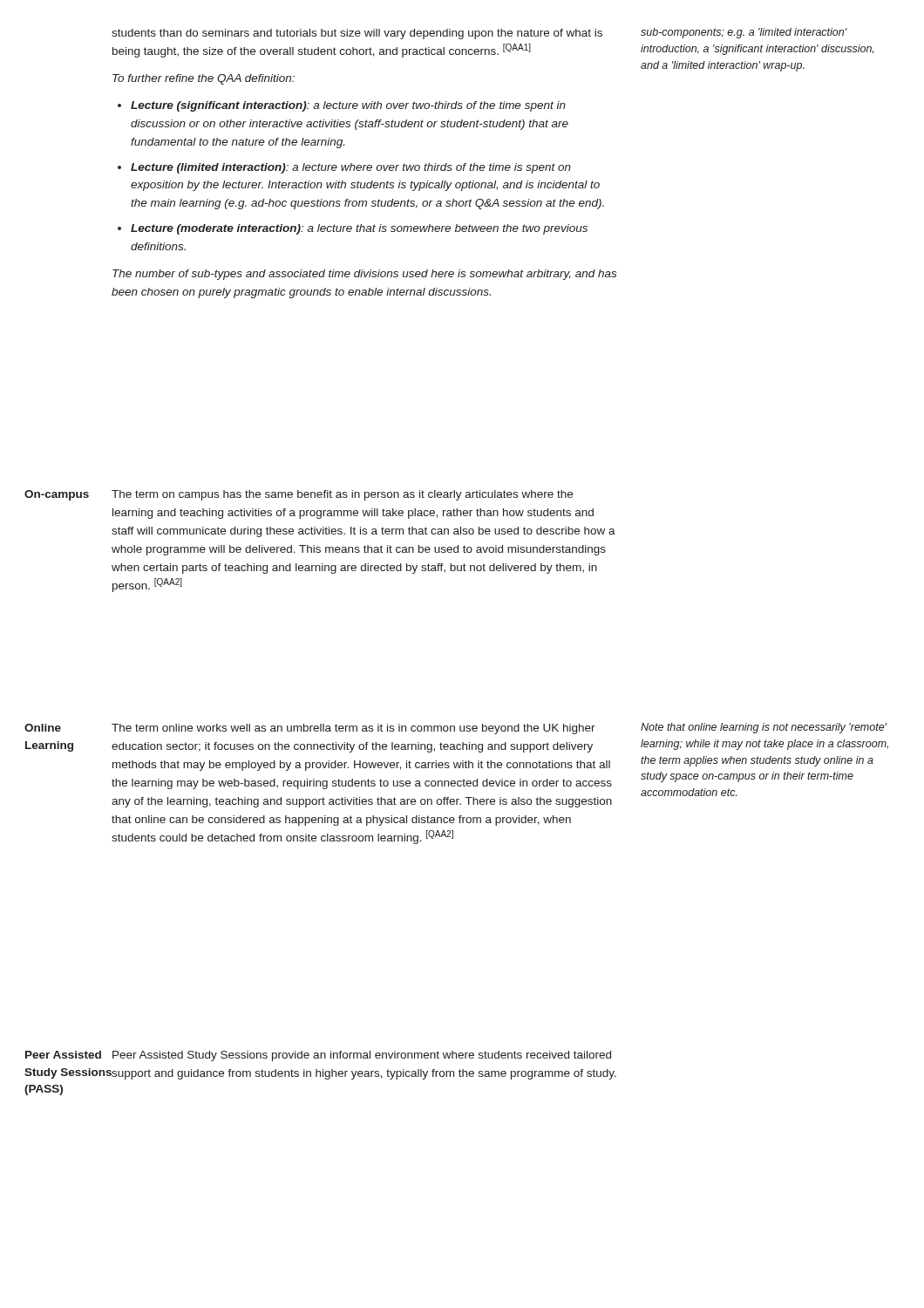Viewport: 924px width, 1308px height.
Task: Find the block on this page that starts "students than do seminars and tutorials but"
Action: 364,163
